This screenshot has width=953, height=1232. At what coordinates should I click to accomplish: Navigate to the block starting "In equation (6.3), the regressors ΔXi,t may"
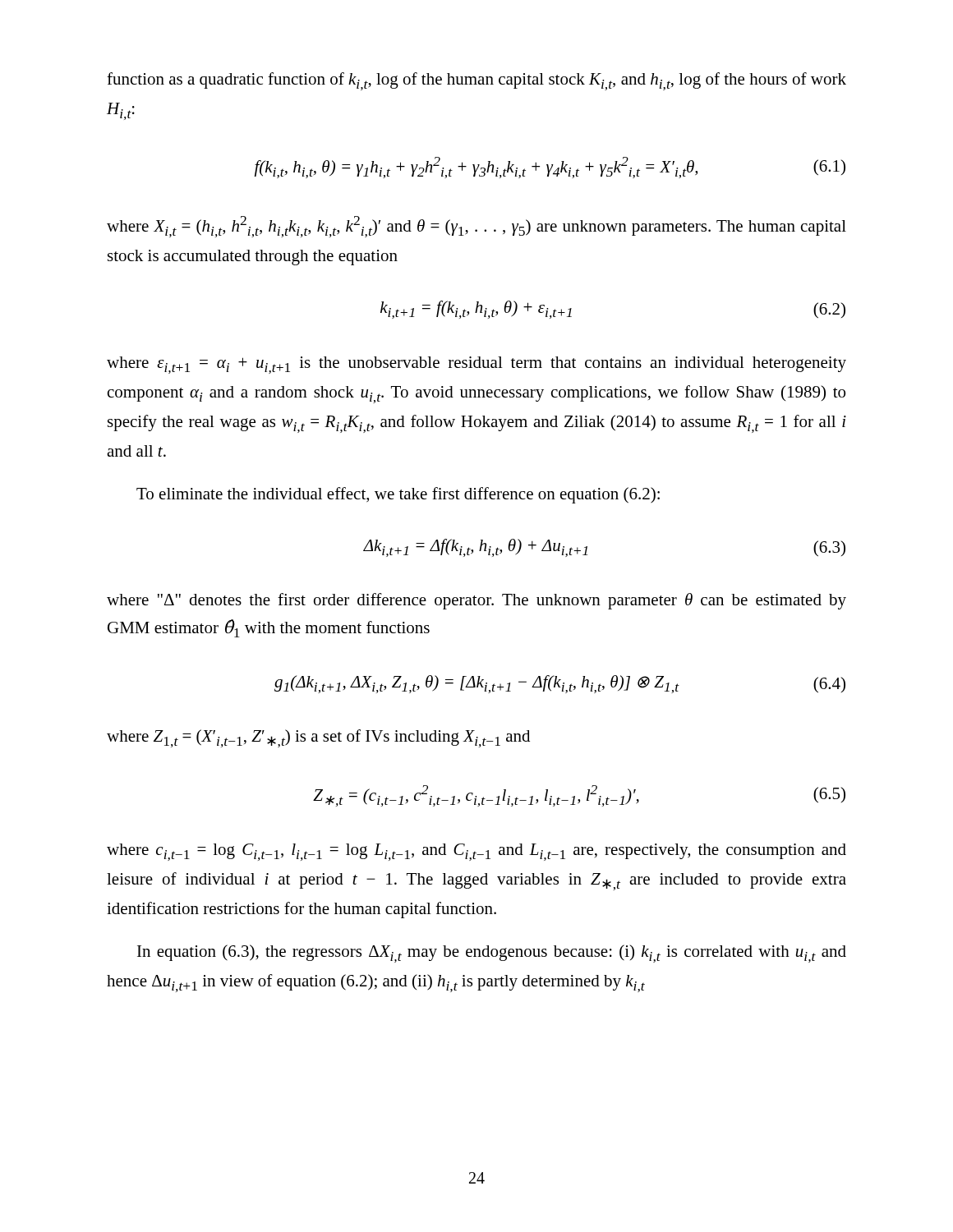(x=476, y=968)
